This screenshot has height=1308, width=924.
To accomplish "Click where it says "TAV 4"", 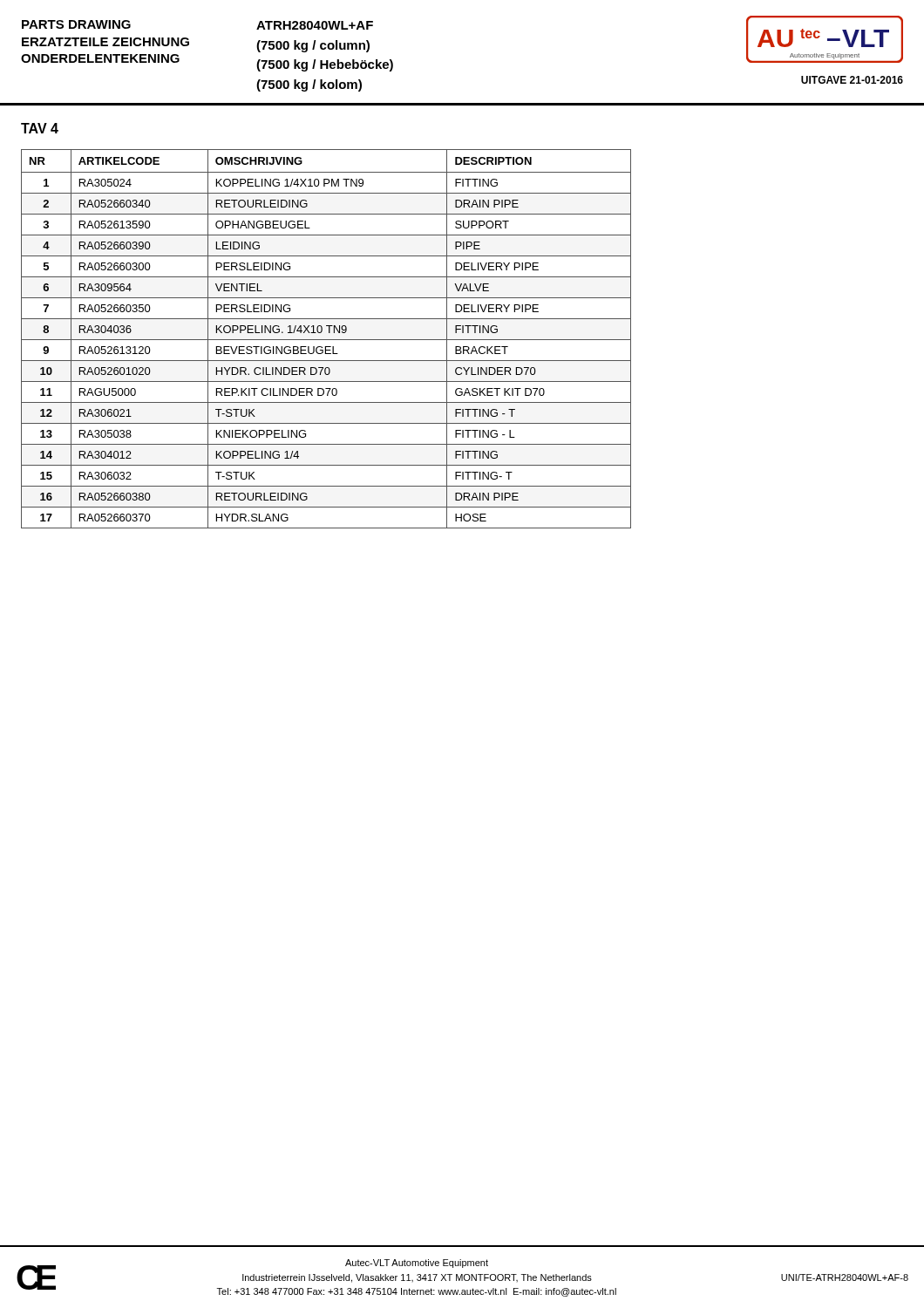I will click(x=40, y=129).
